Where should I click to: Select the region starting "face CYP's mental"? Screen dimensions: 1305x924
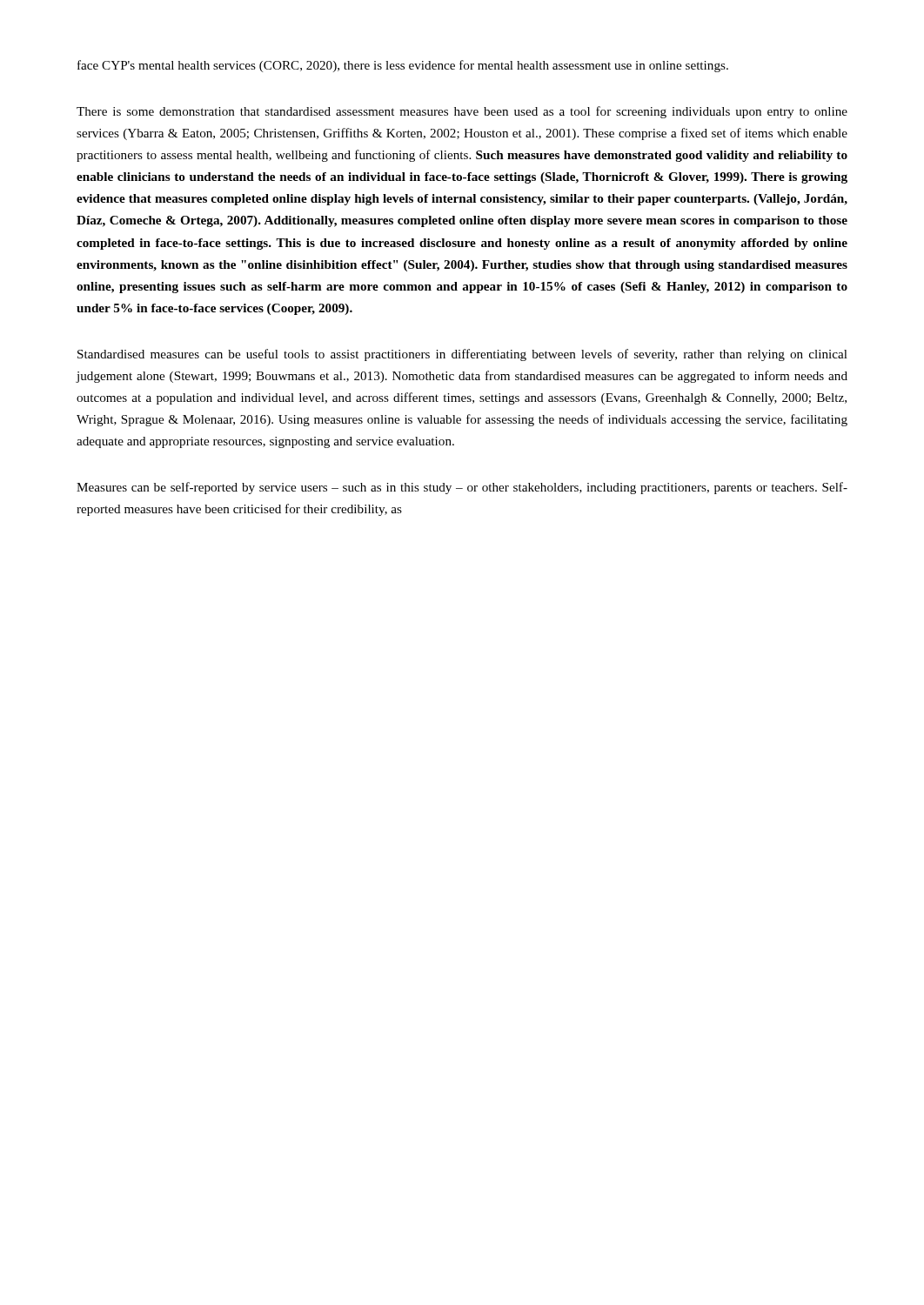[x=403, y=65]
